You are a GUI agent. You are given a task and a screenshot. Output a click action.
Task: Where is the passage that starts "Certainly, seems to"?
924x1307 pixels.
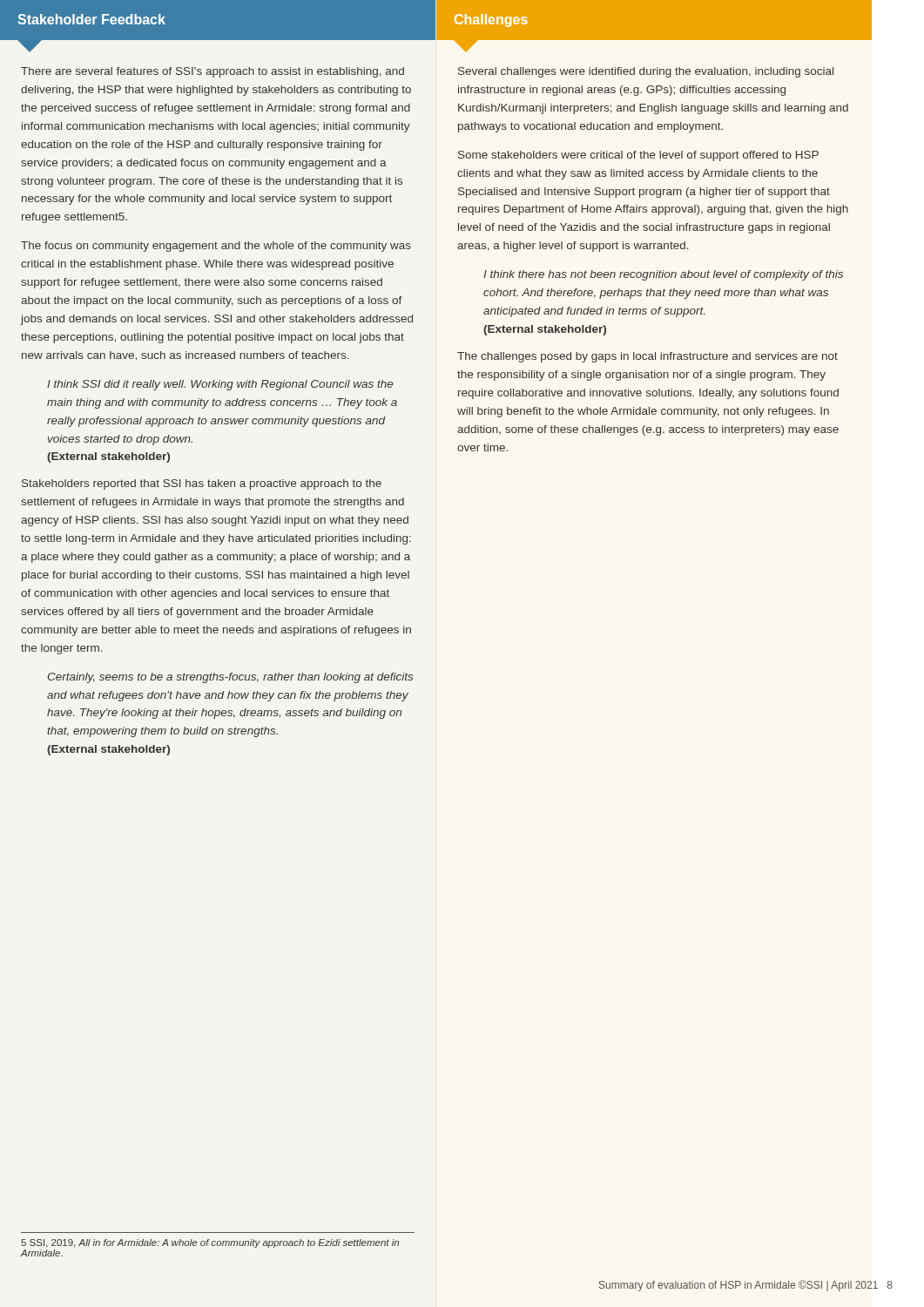pyautogui.click(x=231, y=714)
